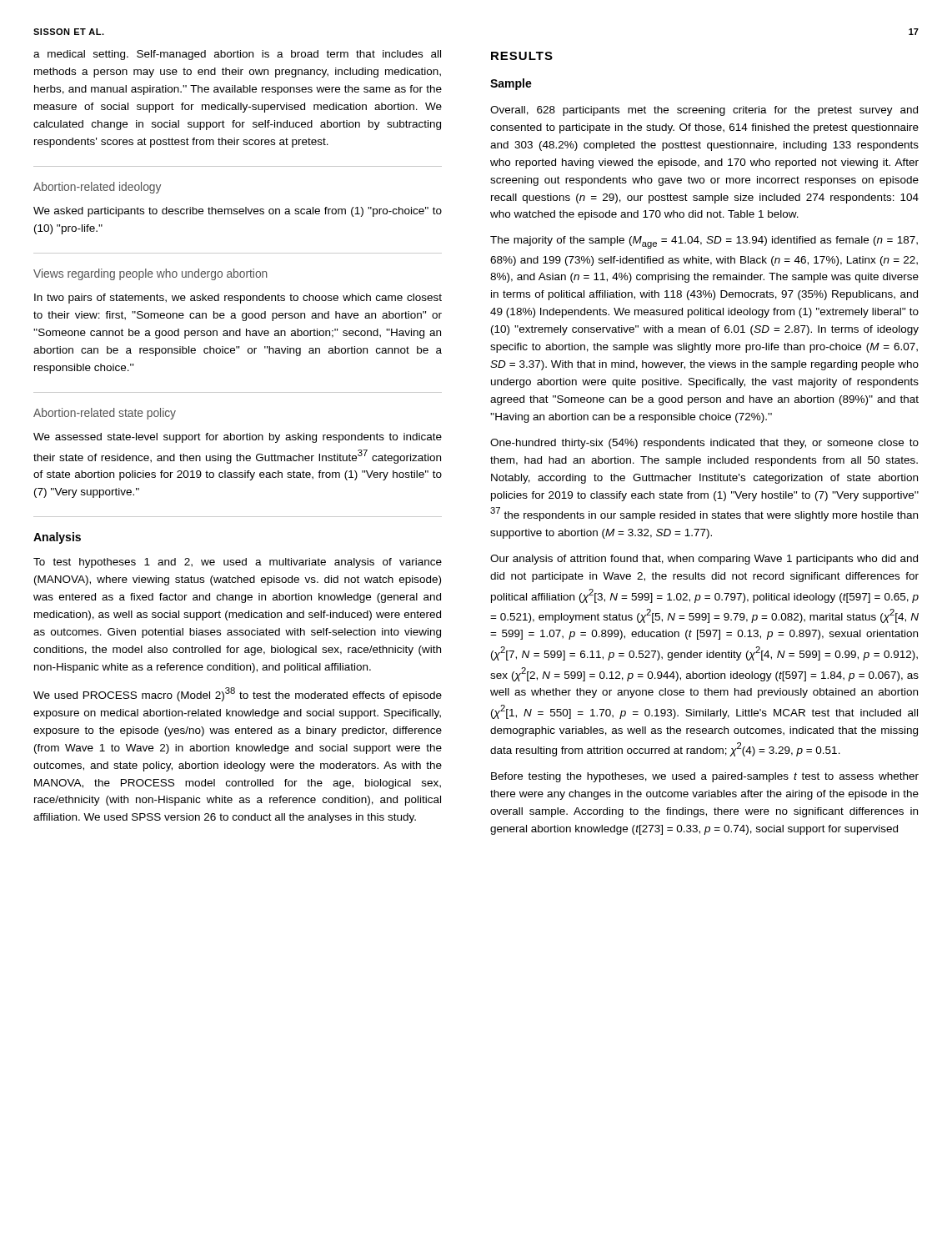The width and height of the screenshot is (952, 1251).
Task: Locate the element starting "The majority of the sample (Mage ="
Action: tap(704, 328)
